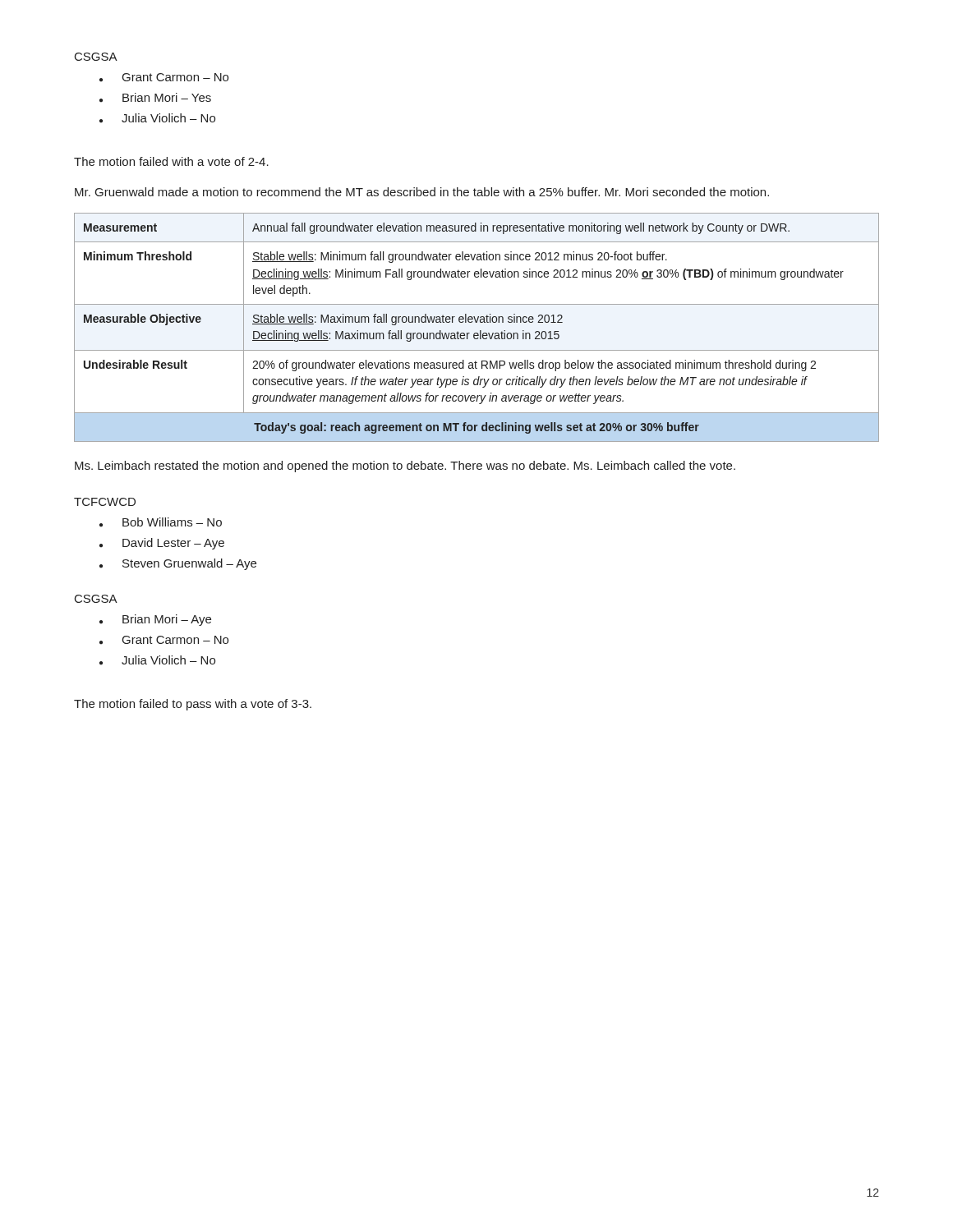Select the text block starting "● Brian Mori – Aye"
Image resolution: width=953 pixels, height=1232 pixels.
[x=155, y=621]
